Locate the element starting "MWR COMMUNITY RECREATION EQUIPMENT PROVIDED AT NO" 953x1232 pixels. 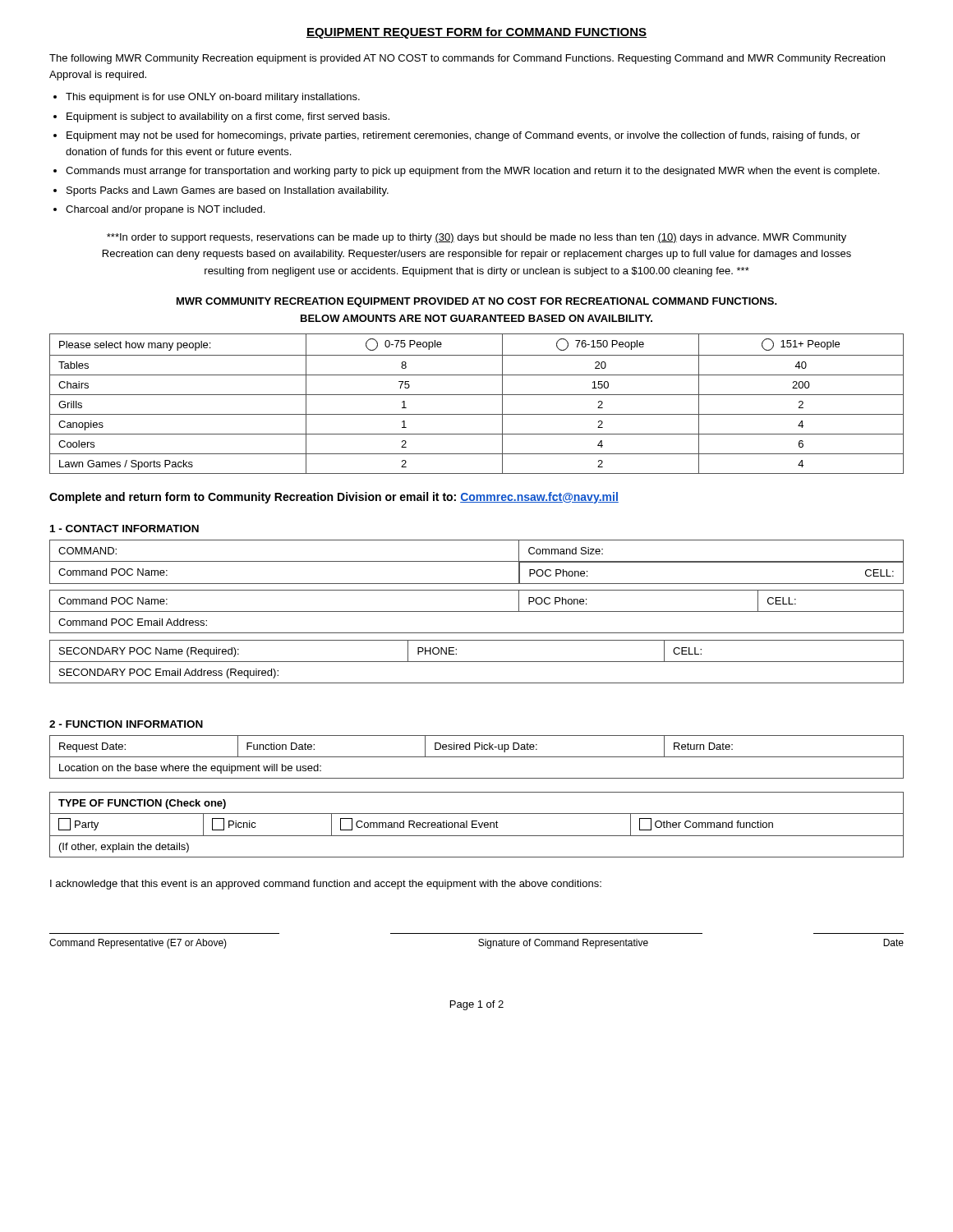point(476,309)
